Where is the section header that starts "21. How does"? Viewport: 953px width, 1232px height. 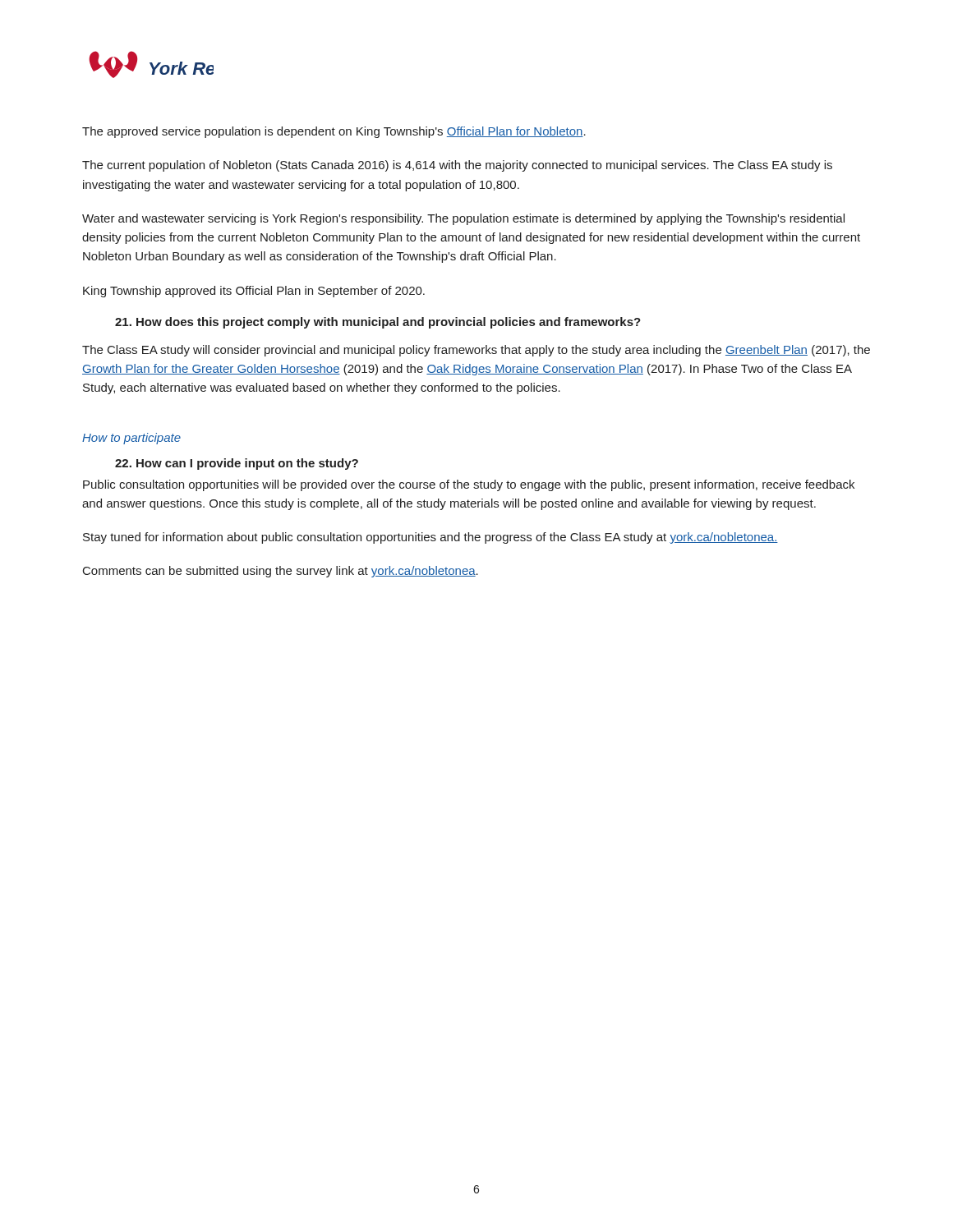(378, 321)
